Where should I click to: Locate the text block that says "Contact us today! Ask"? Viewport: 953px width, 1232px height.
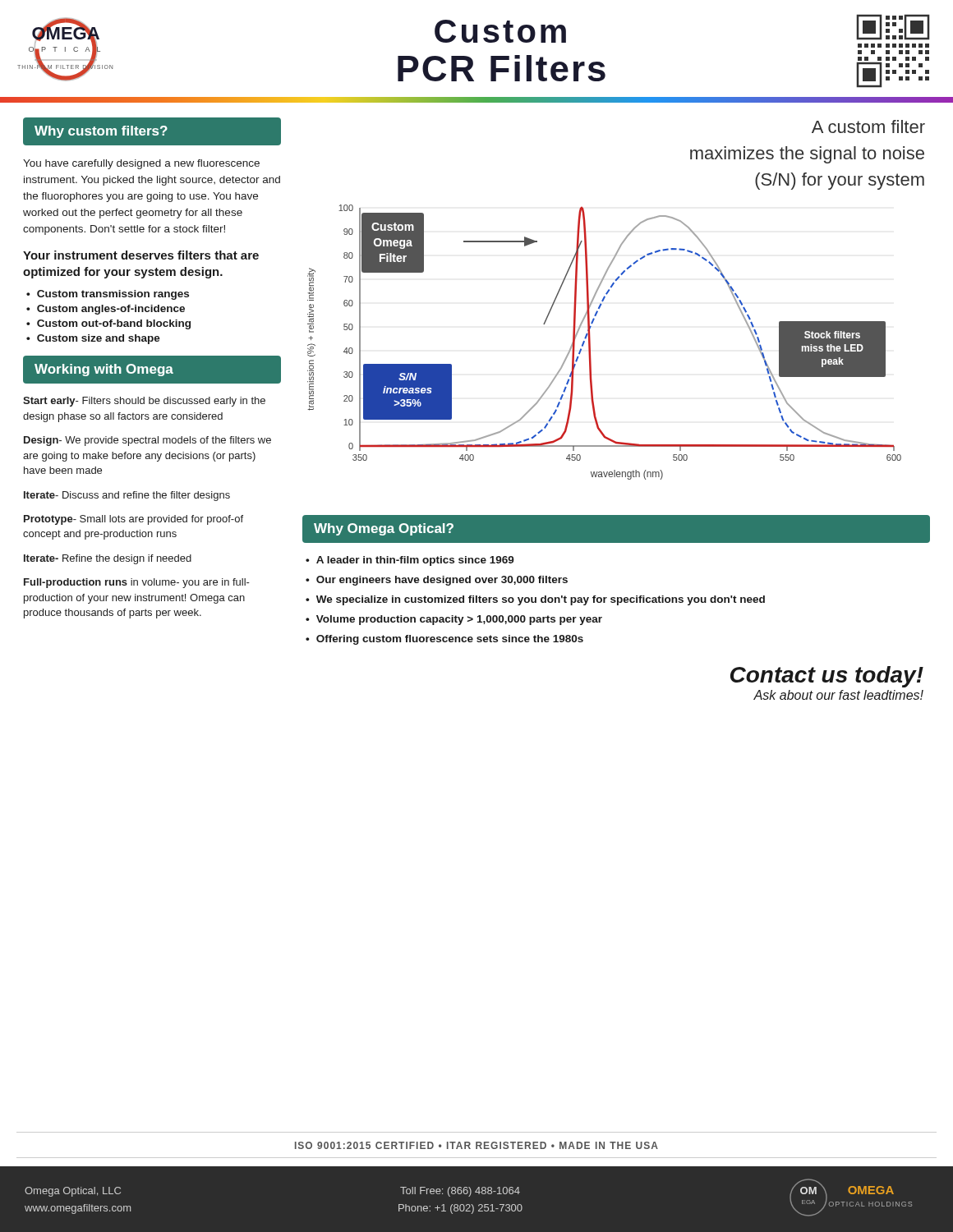tap(827, 677)
